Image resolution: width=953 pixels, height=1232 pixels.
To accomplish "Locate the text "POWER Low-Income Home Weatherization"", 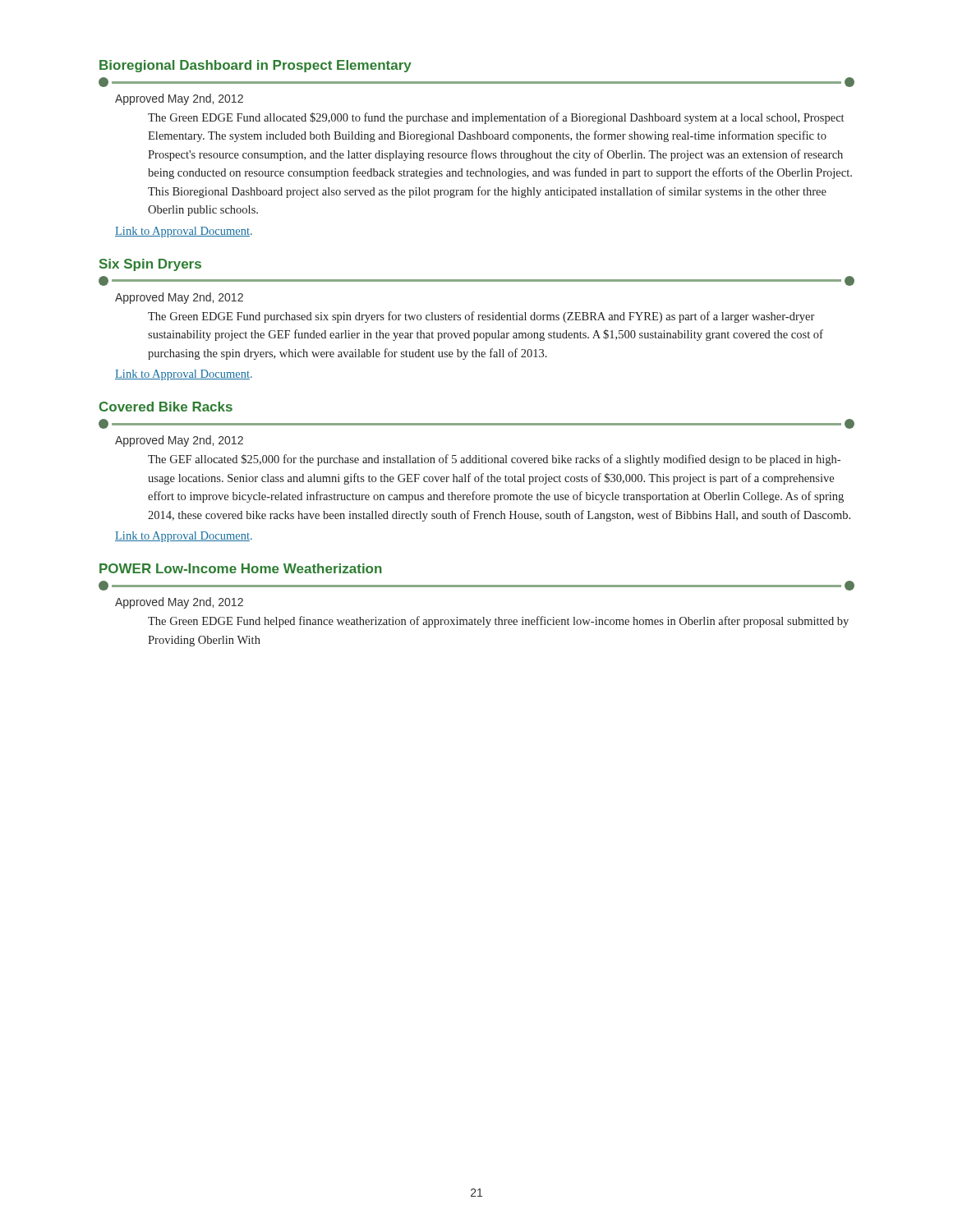I will 240,569.
